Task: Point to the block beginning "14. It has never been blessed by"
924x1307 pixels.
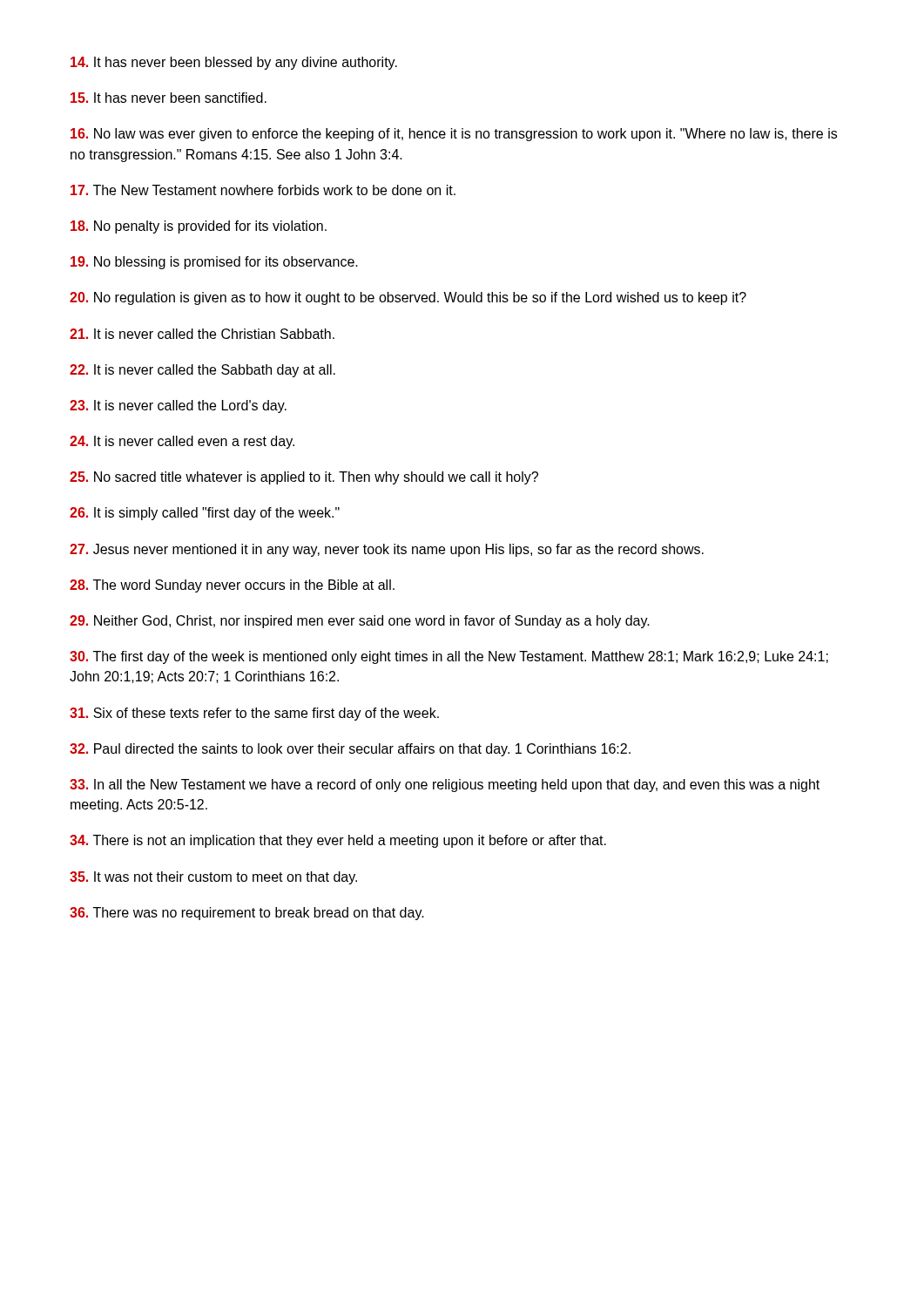Action: tap(234, 62)
